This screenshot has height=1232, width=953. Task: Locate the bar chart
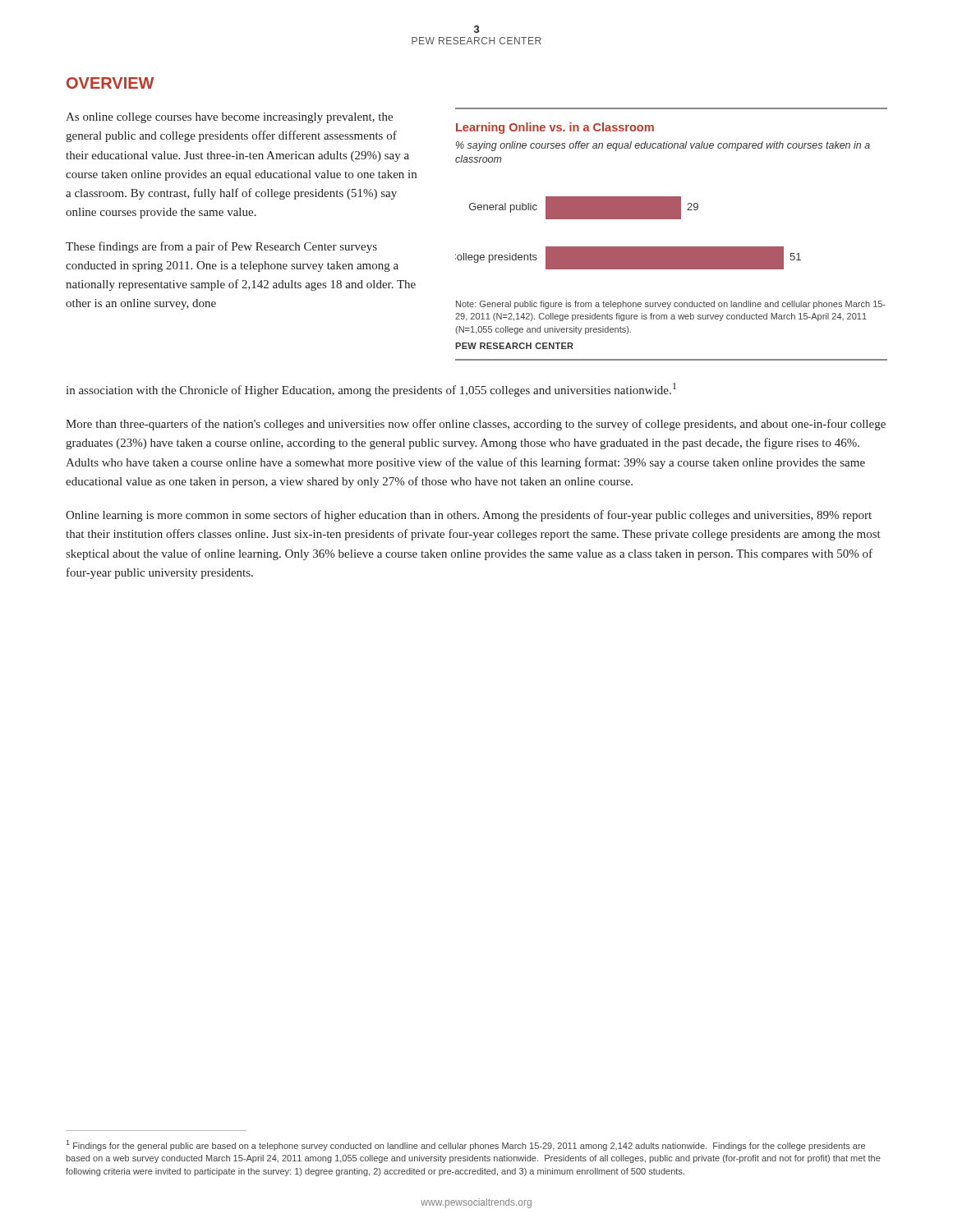[671, 235]
